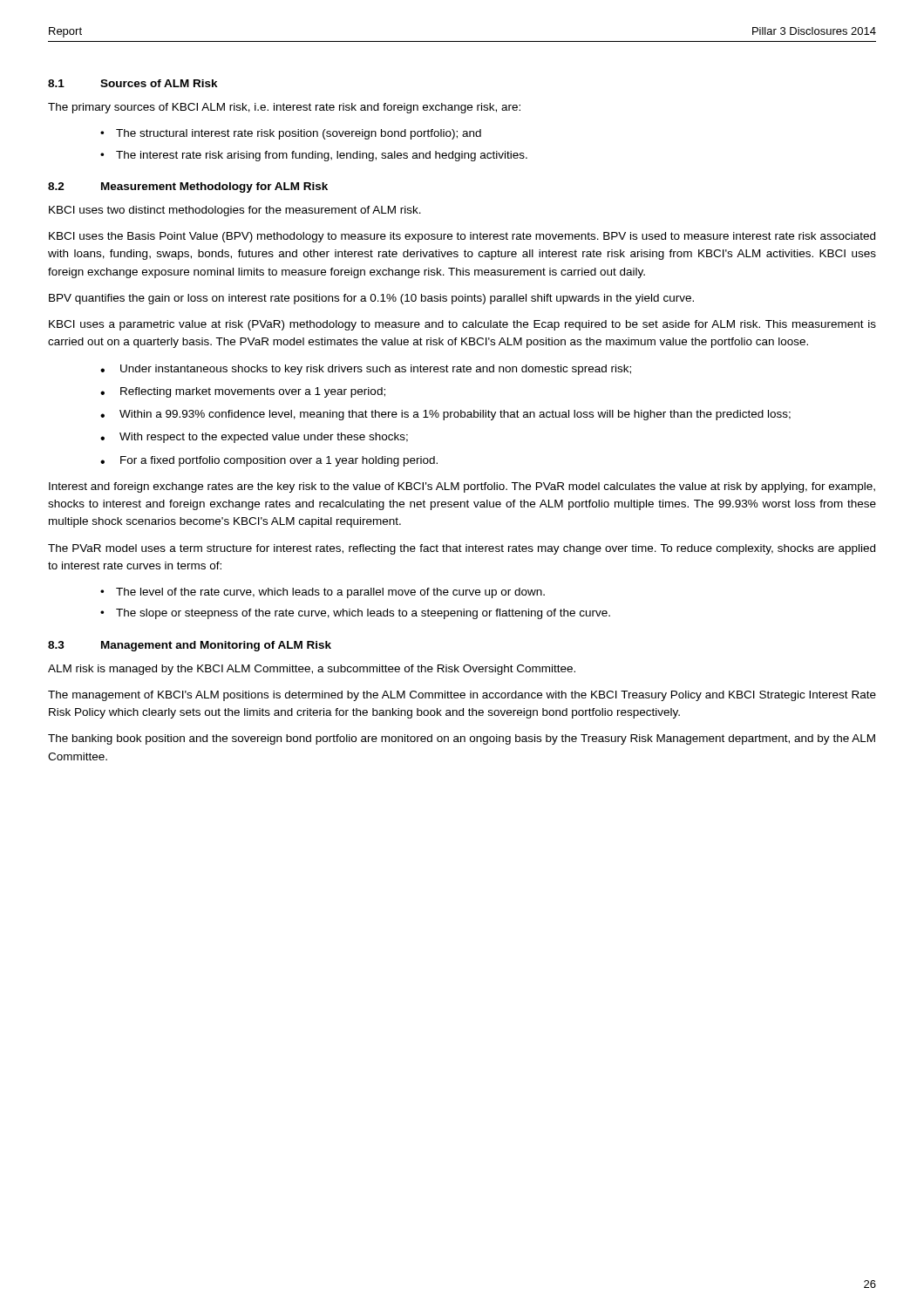Screen dimensions: 1308x924
Task: Select the text block containing "ALM risk is managed by the KBCI"
Action: click(312, 668)
